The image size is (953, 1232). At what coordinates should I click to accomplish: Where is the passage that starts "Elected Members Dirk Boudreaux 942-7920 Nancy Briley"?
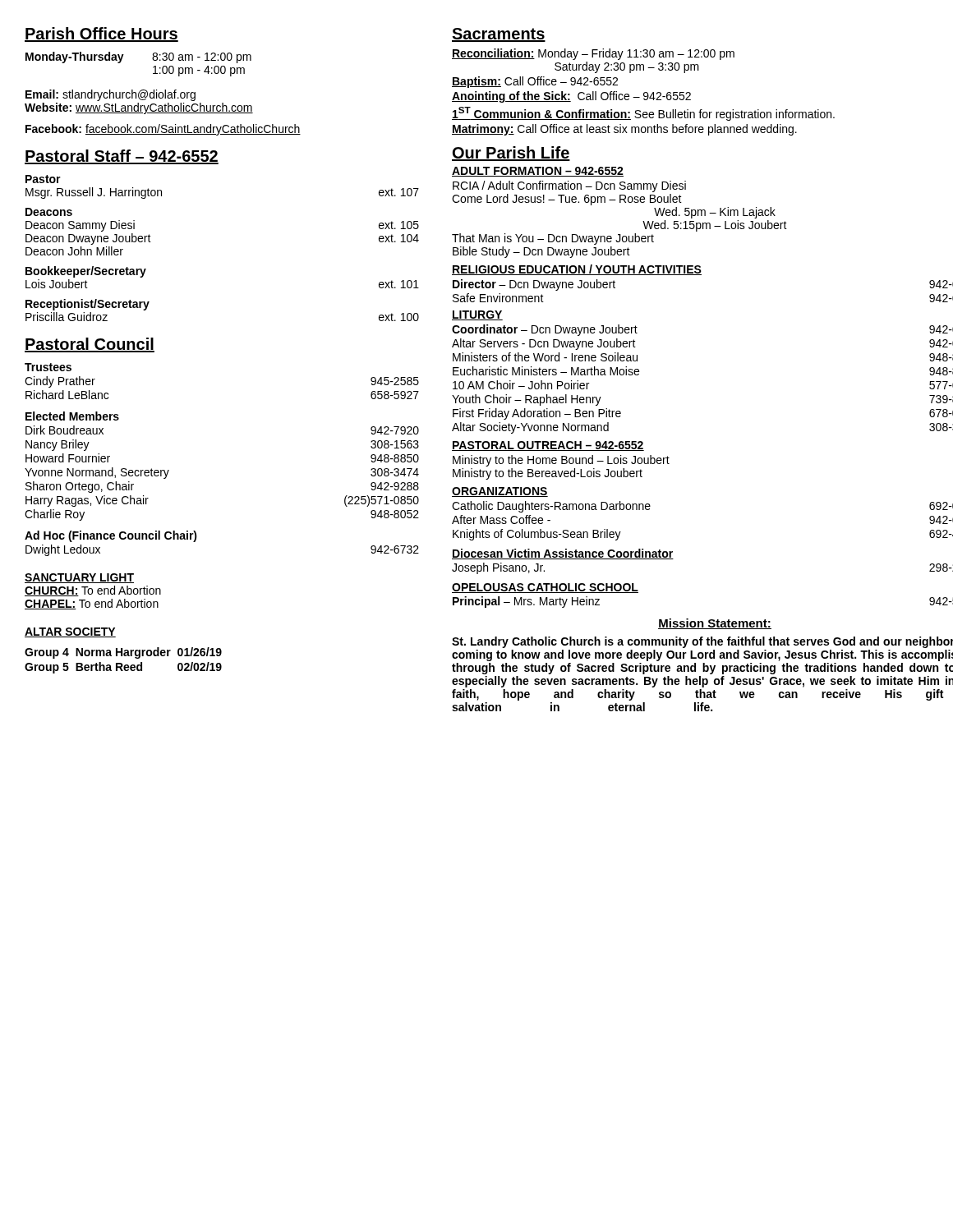click(x=72, y=416)
